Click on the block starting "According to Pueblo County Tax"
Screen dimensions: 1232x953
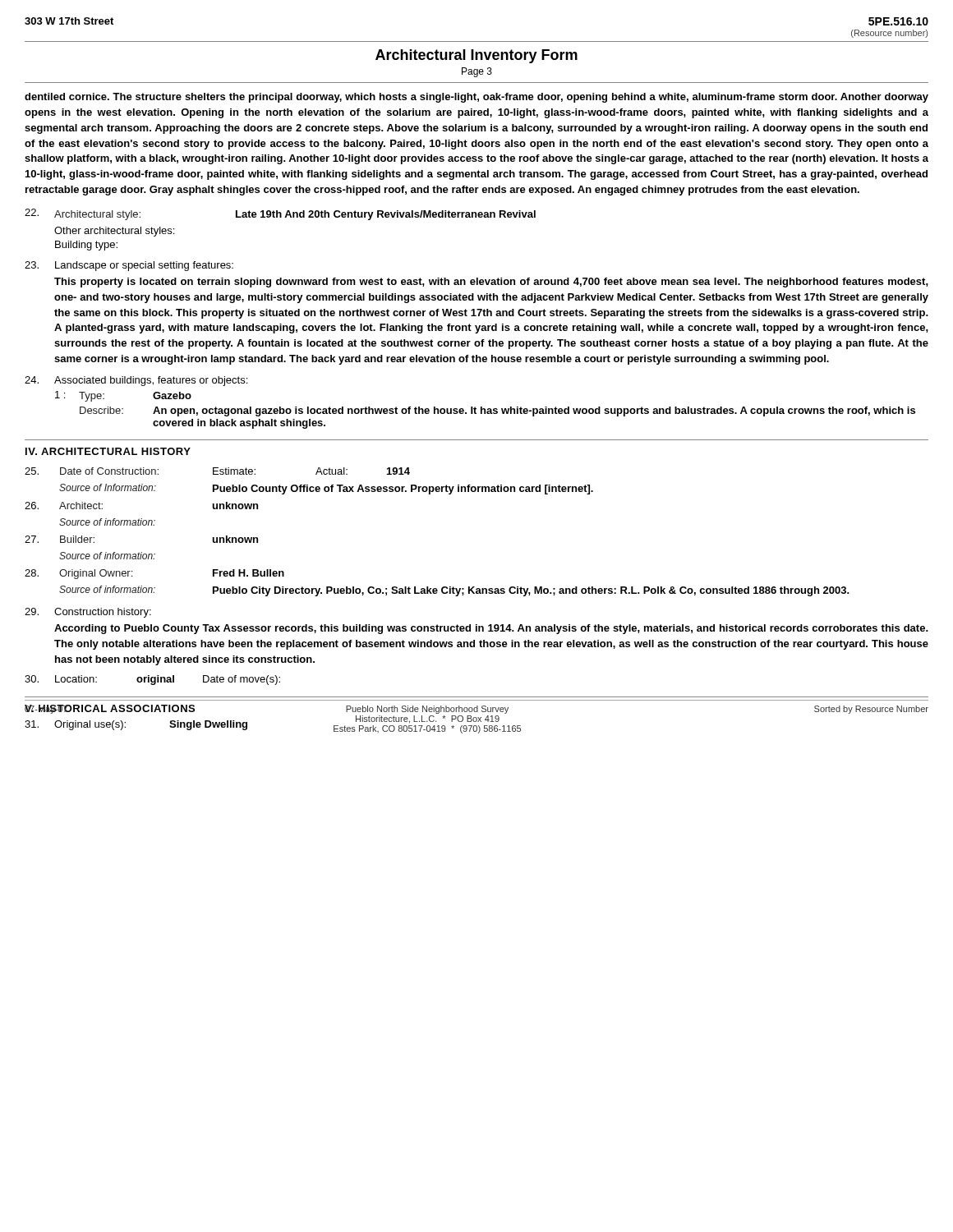coord(491,643)
